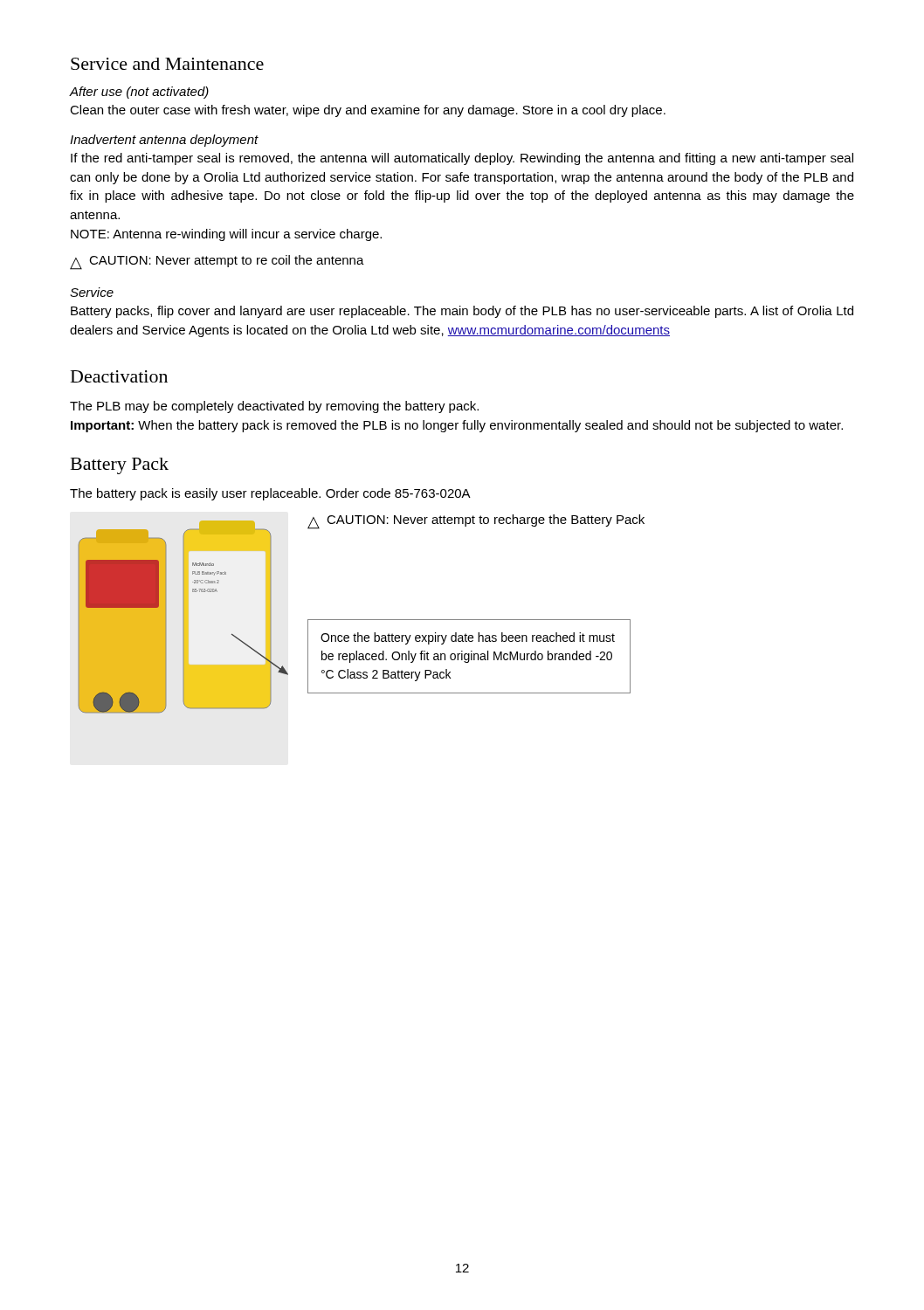Image resolution: width=924 pixels, height=1310 pixels.
Task: Find the block on this page that starts "The PLB may"
Action: click(462, 416)
